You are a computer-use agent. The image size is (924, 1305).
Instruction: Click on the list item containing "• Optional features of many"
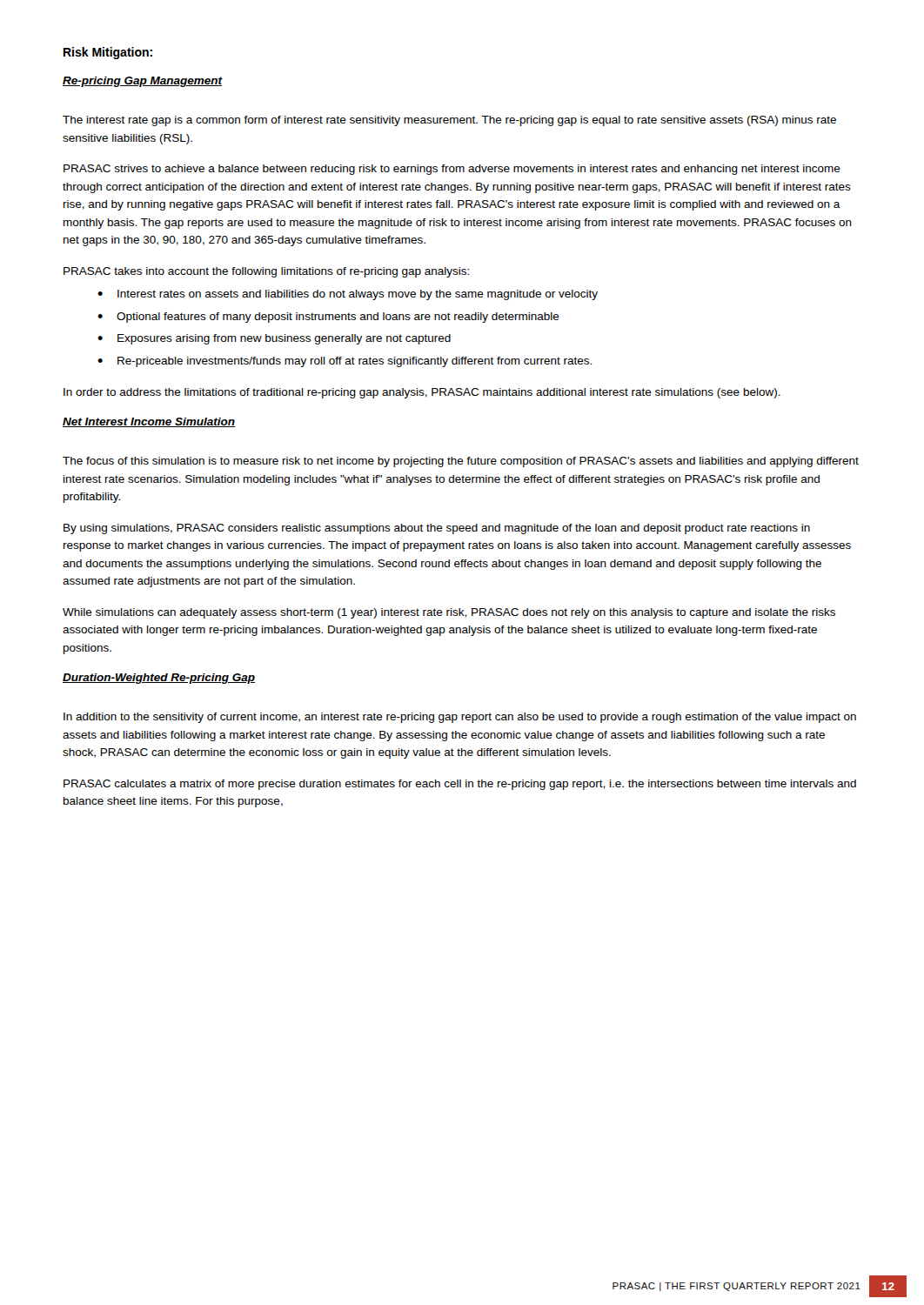(x=328, y=317)
